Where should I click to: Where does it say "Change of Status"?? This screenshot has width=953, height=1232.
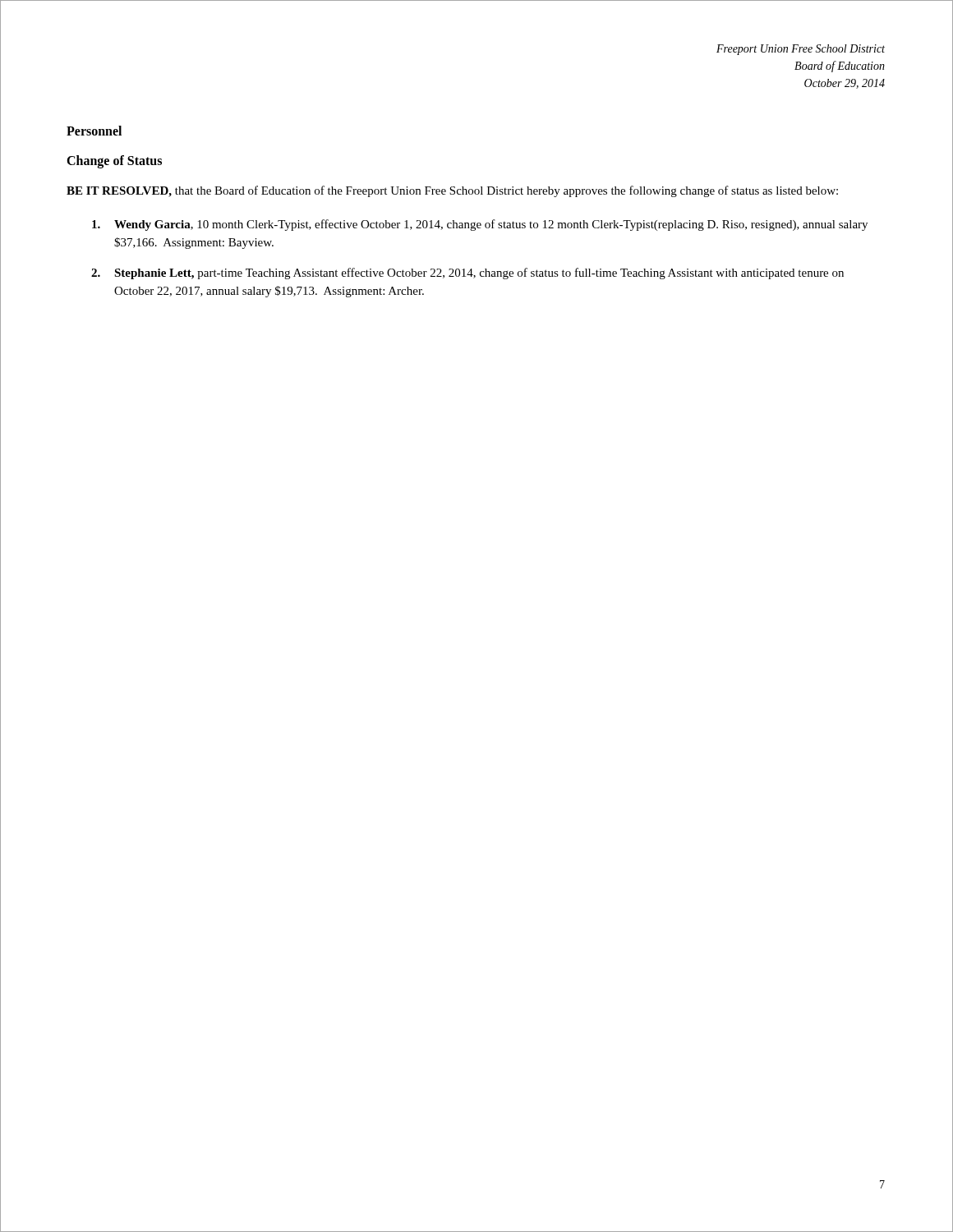(x=114, y=161)
